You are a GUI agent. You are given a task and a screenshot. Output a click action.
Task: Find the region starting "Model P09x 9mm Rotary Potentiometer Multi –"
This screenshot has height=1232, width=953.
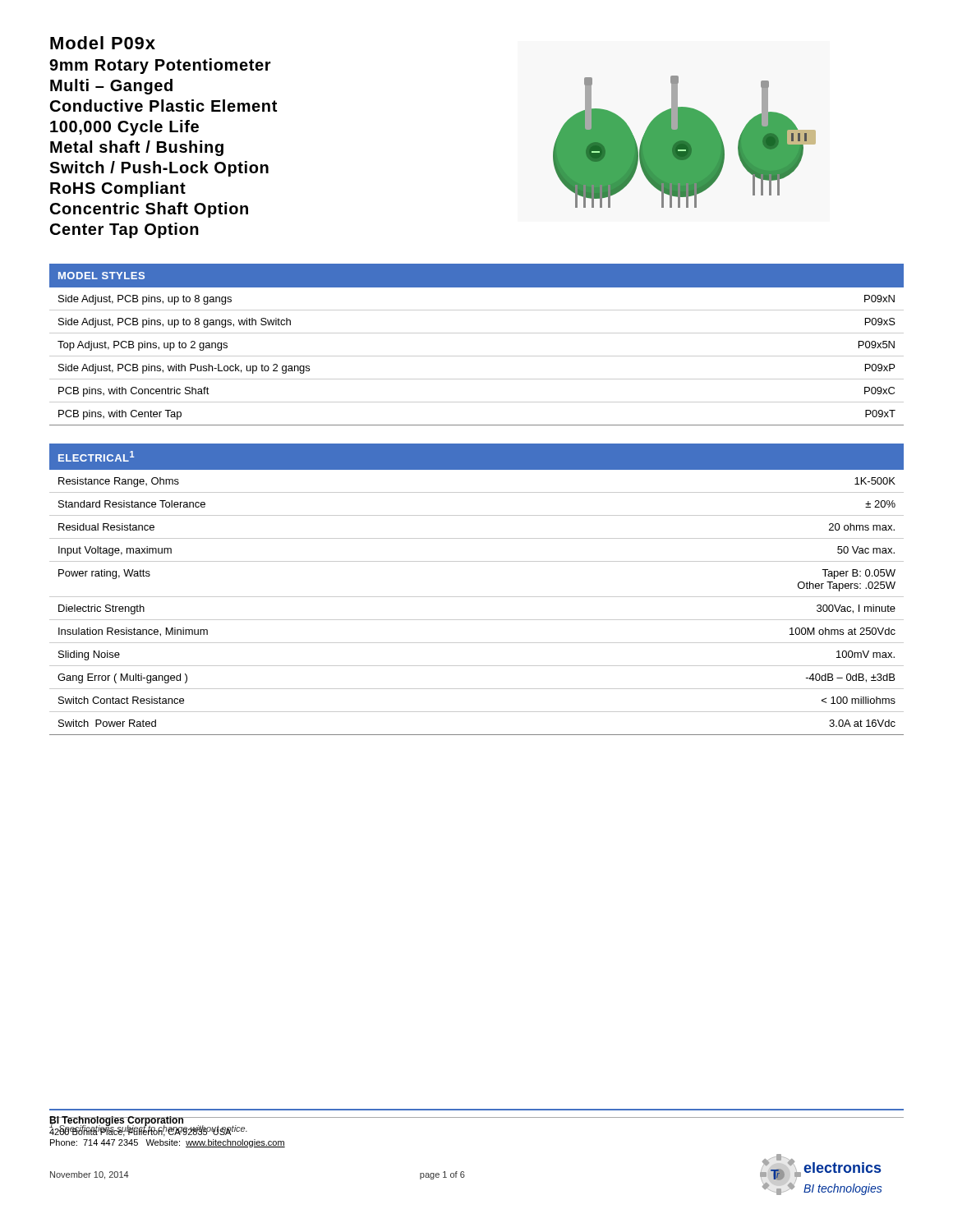(x=103, y=43)
